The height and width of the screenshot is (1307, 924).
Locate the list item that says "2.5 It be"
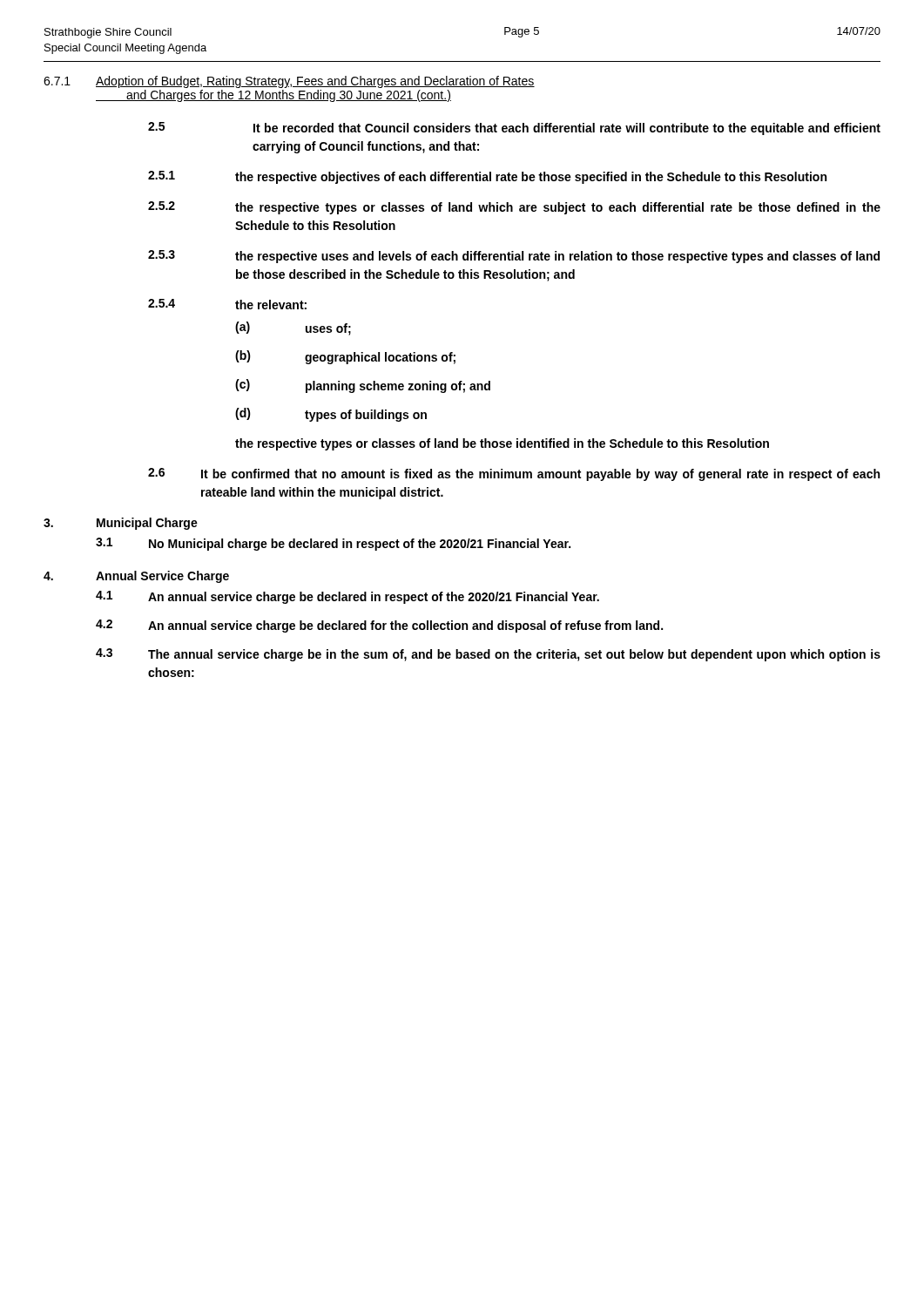coord(514,138)
